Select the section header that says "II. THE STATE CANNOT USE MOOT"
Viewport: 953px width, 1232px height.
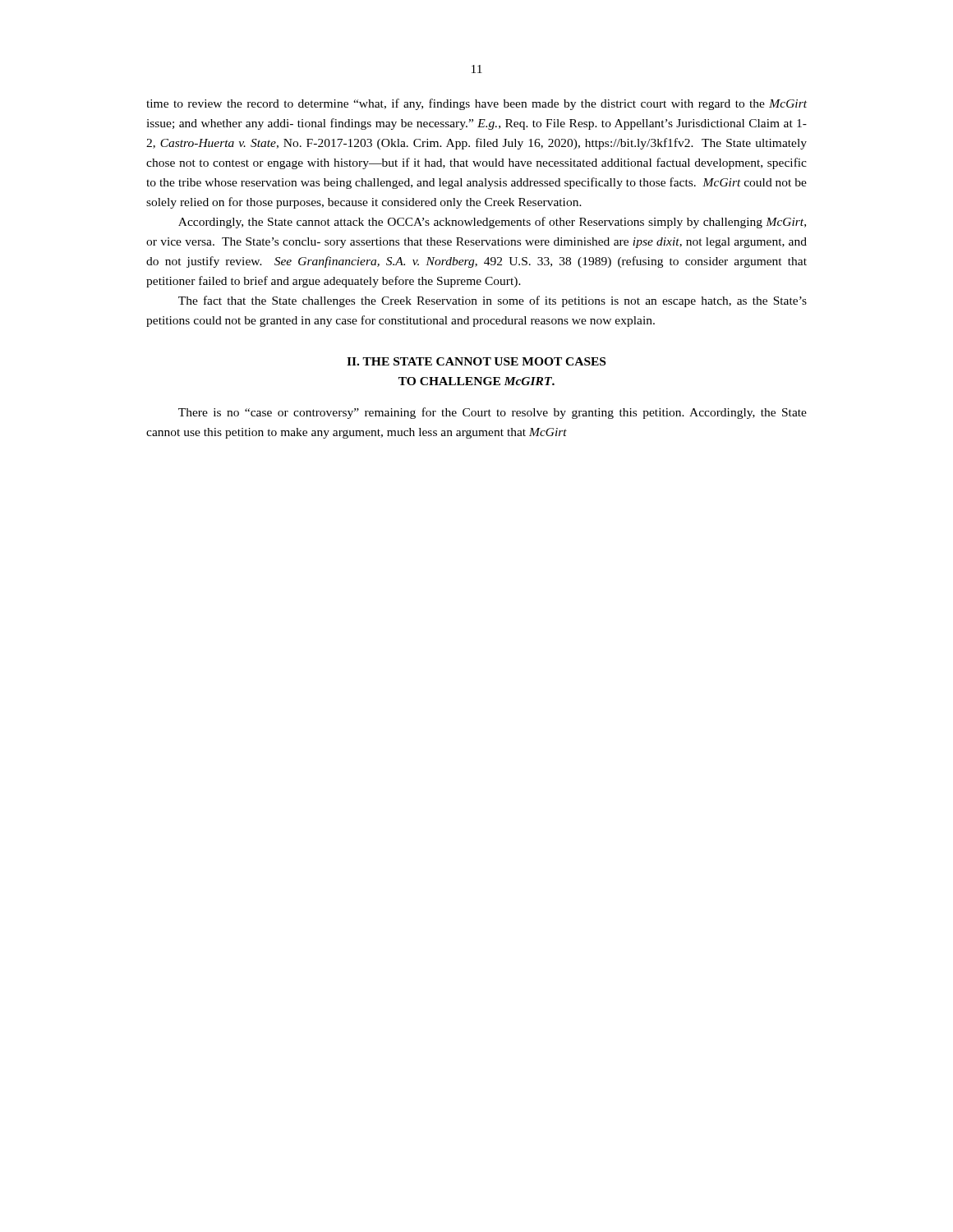click(476, 371)
